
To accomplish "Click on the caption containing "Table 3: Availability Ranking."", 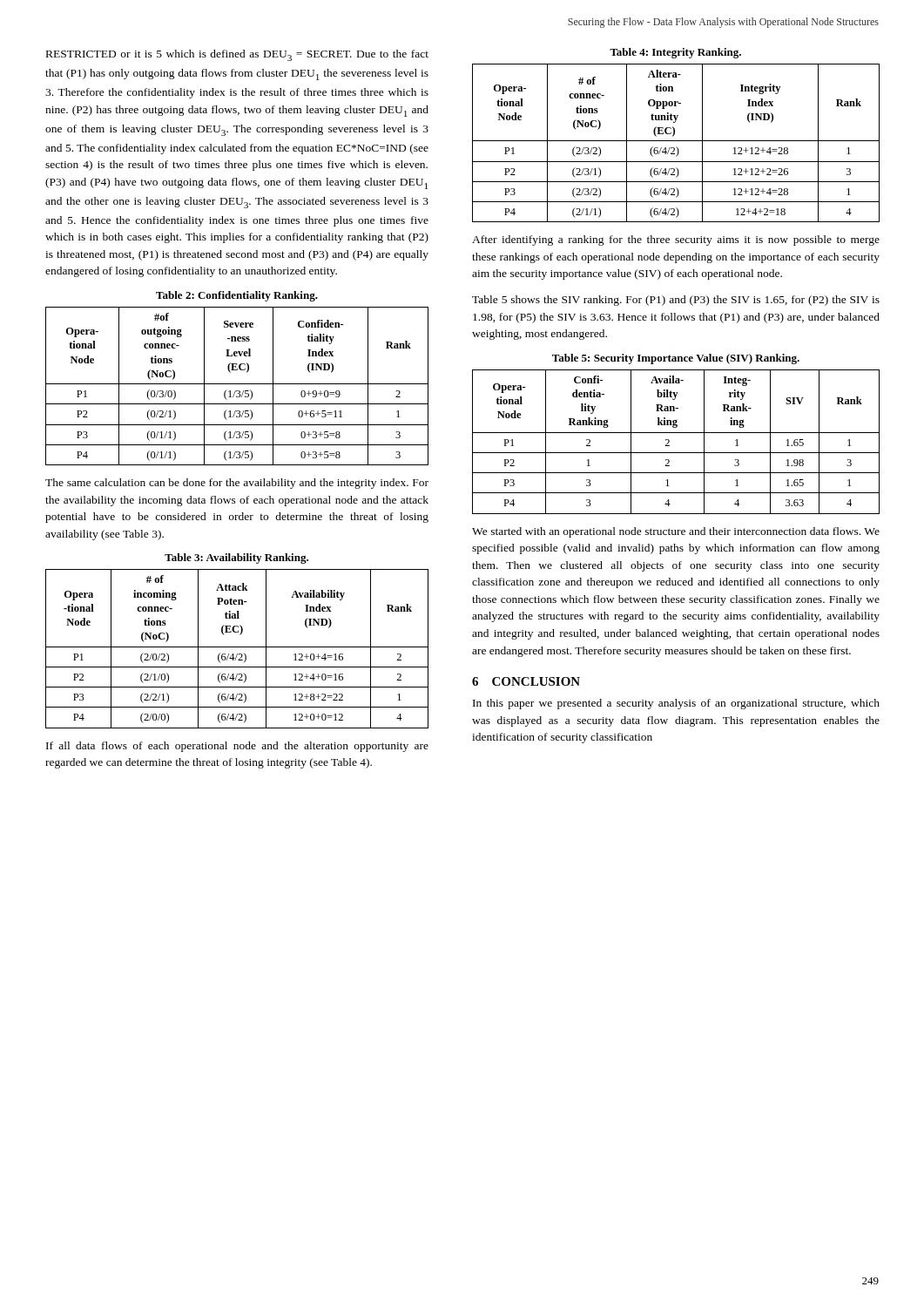I will pyautogui.click(x=237, y=558).
